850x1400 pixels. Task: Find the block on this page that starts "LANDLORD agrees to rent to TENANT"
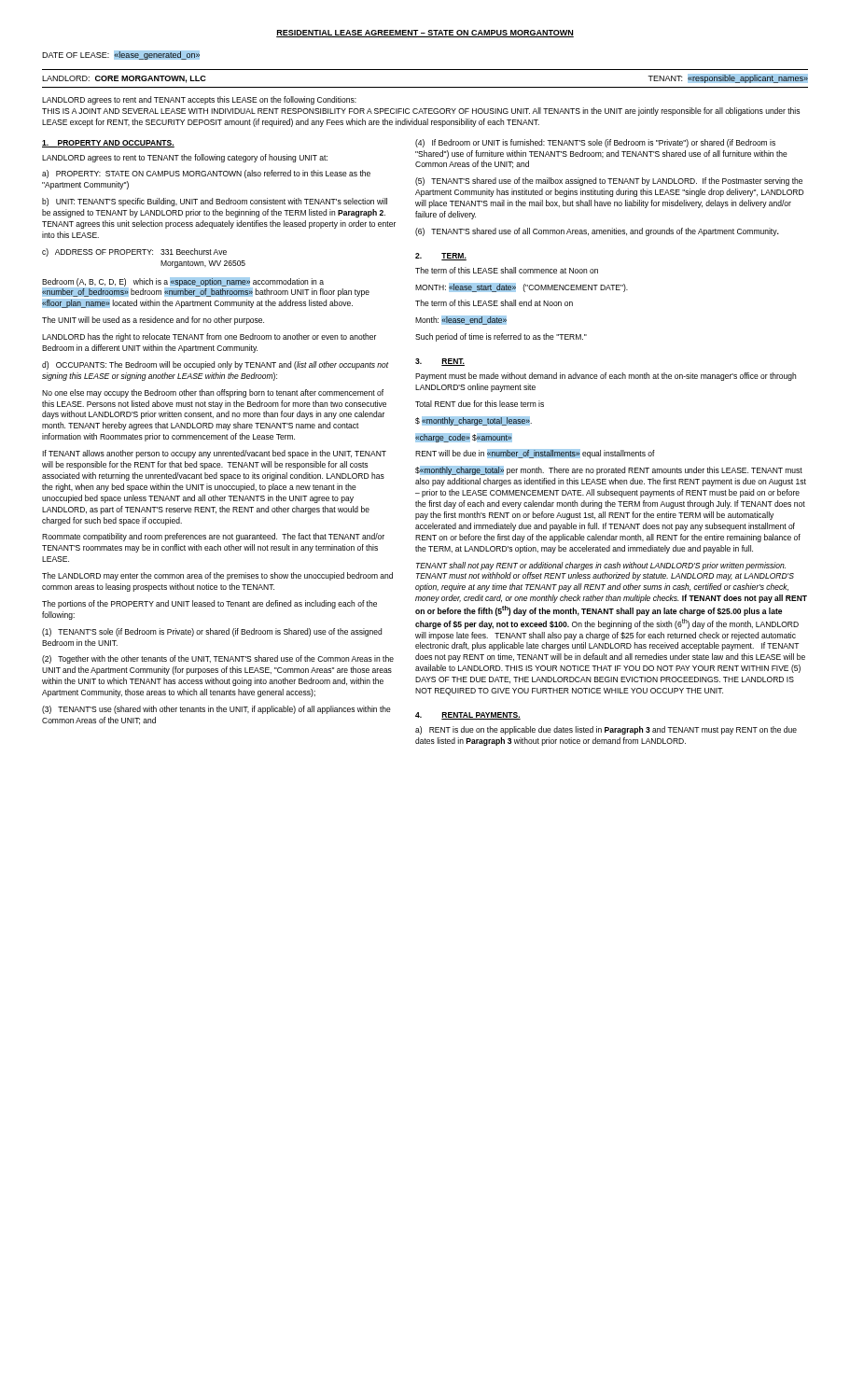click(x=185, y=157)
